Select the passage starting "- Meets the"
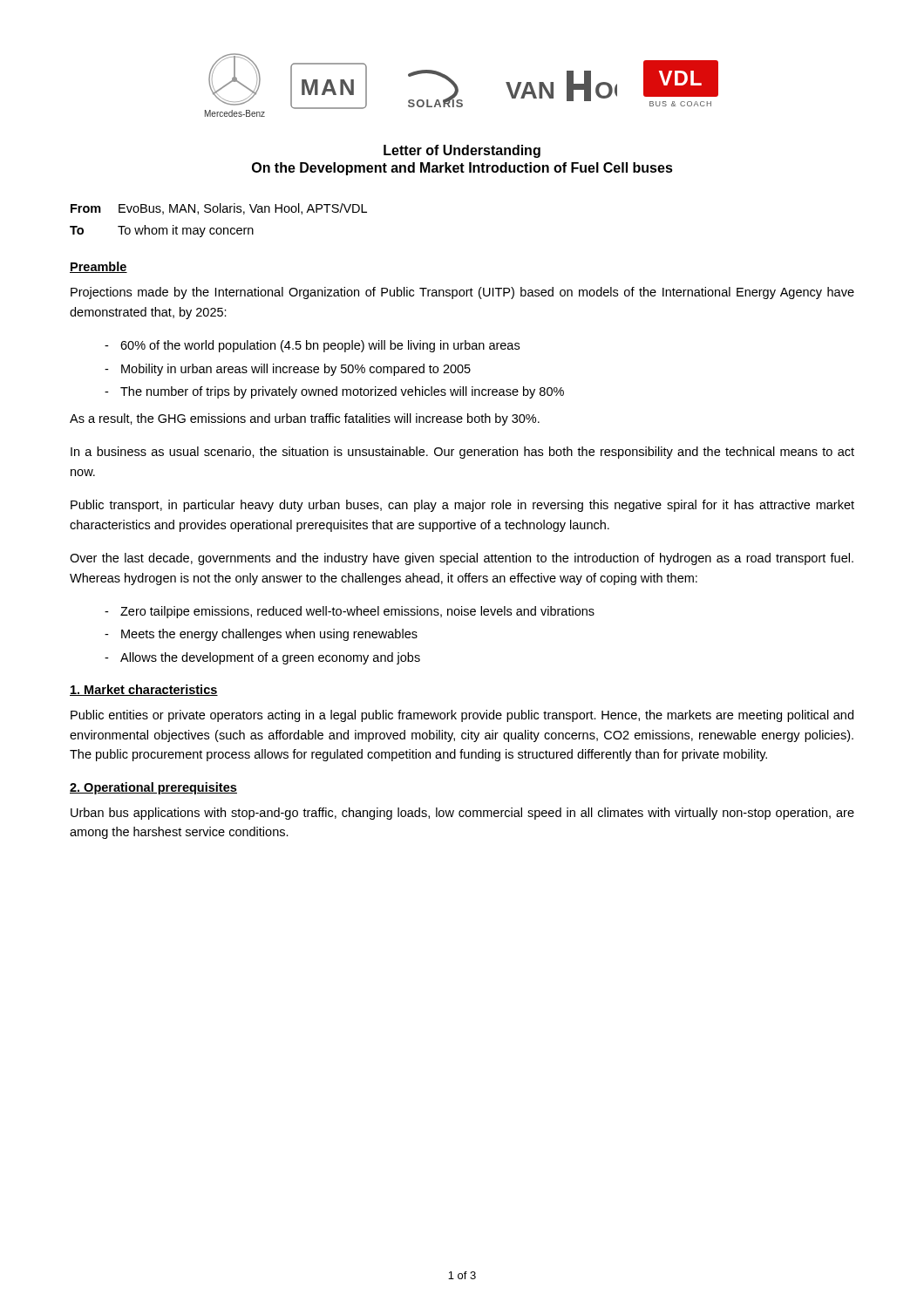This screenshot has width=924, height=1308. coord(261,635)
